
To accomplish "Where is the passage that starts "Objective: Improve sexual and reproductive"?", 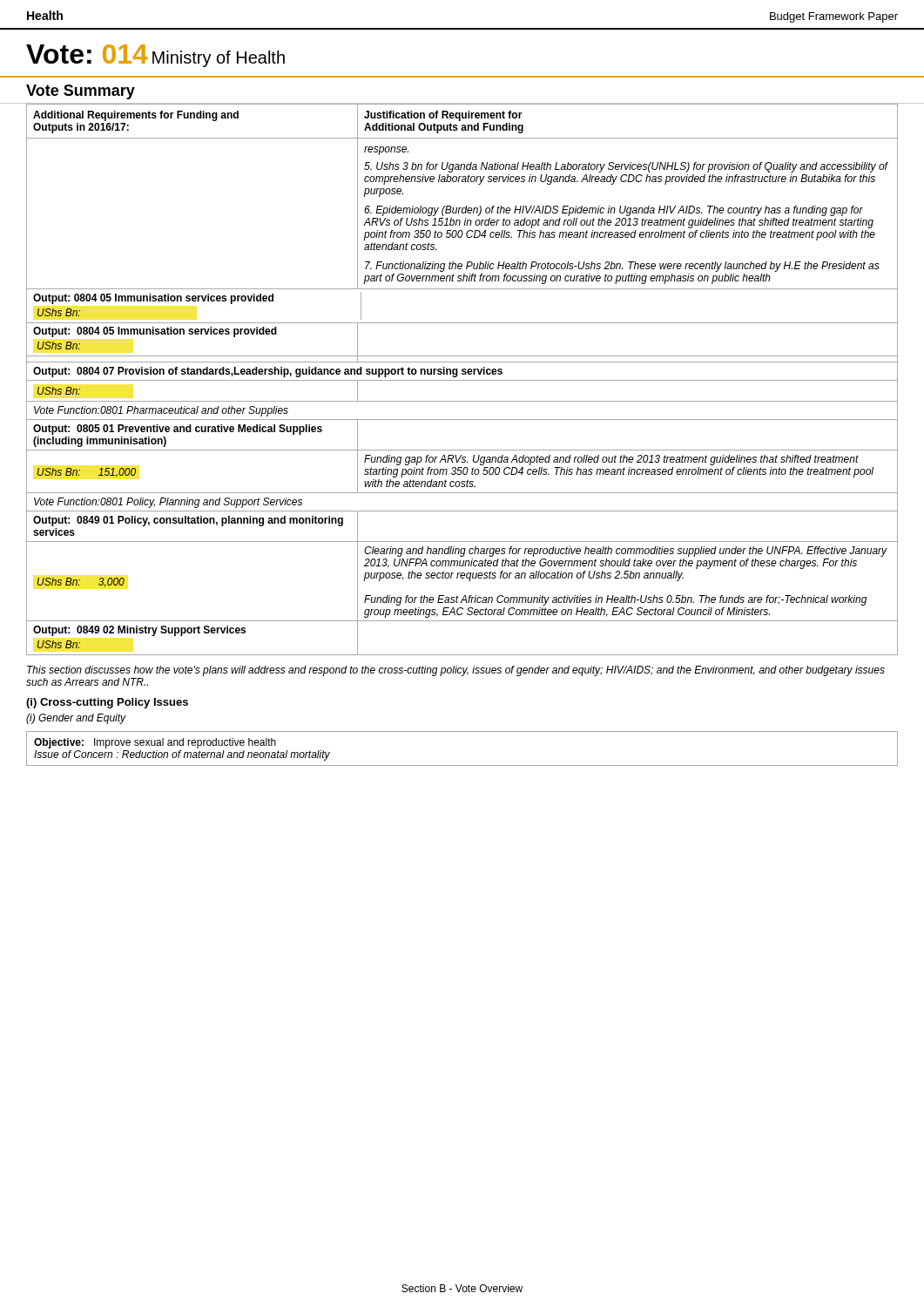I will [x=182, y=748].
